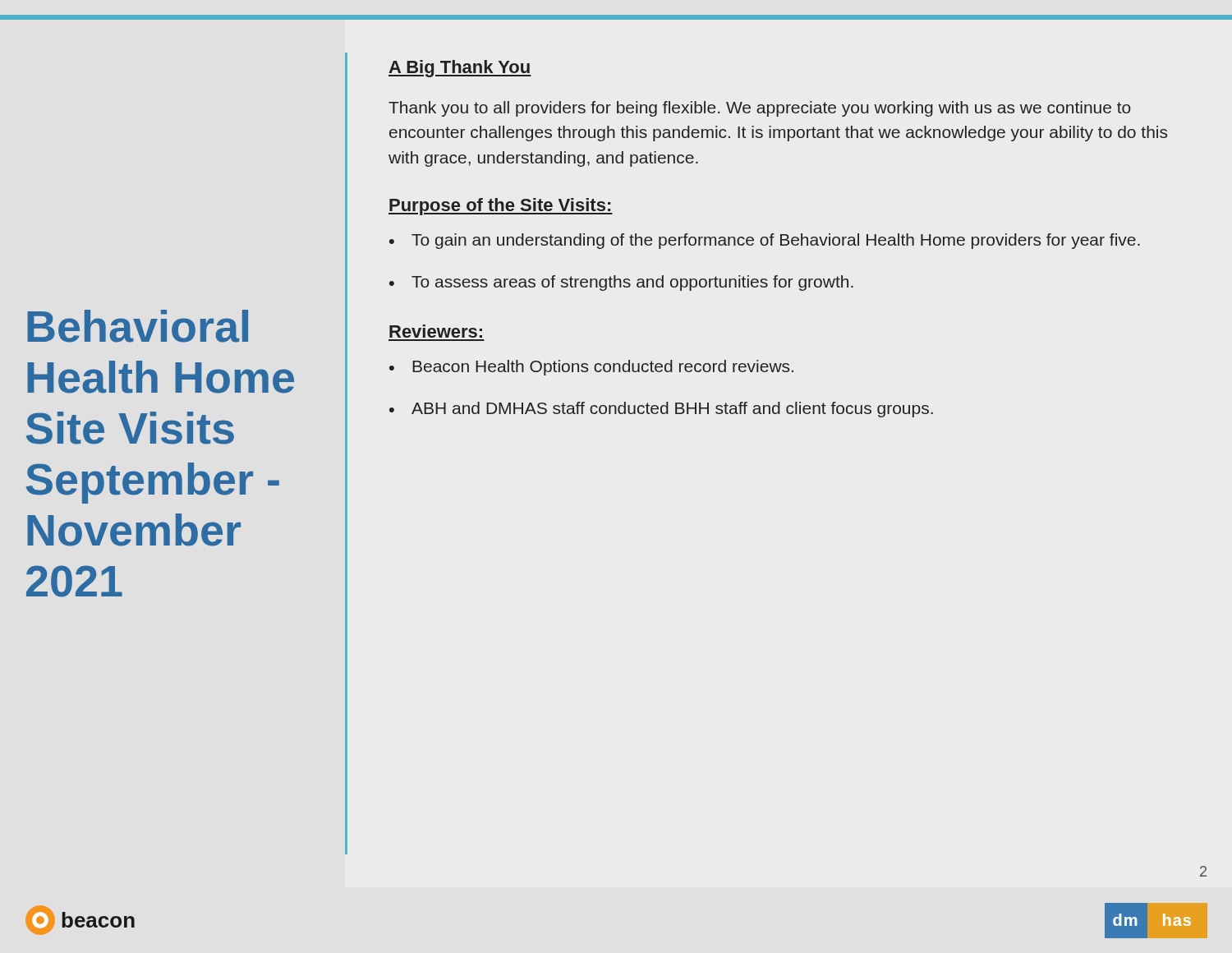Navigate to the element starting "• To gain an understanding of"
The width and height of the screenshot is (1232, 953).
point(788,241)
